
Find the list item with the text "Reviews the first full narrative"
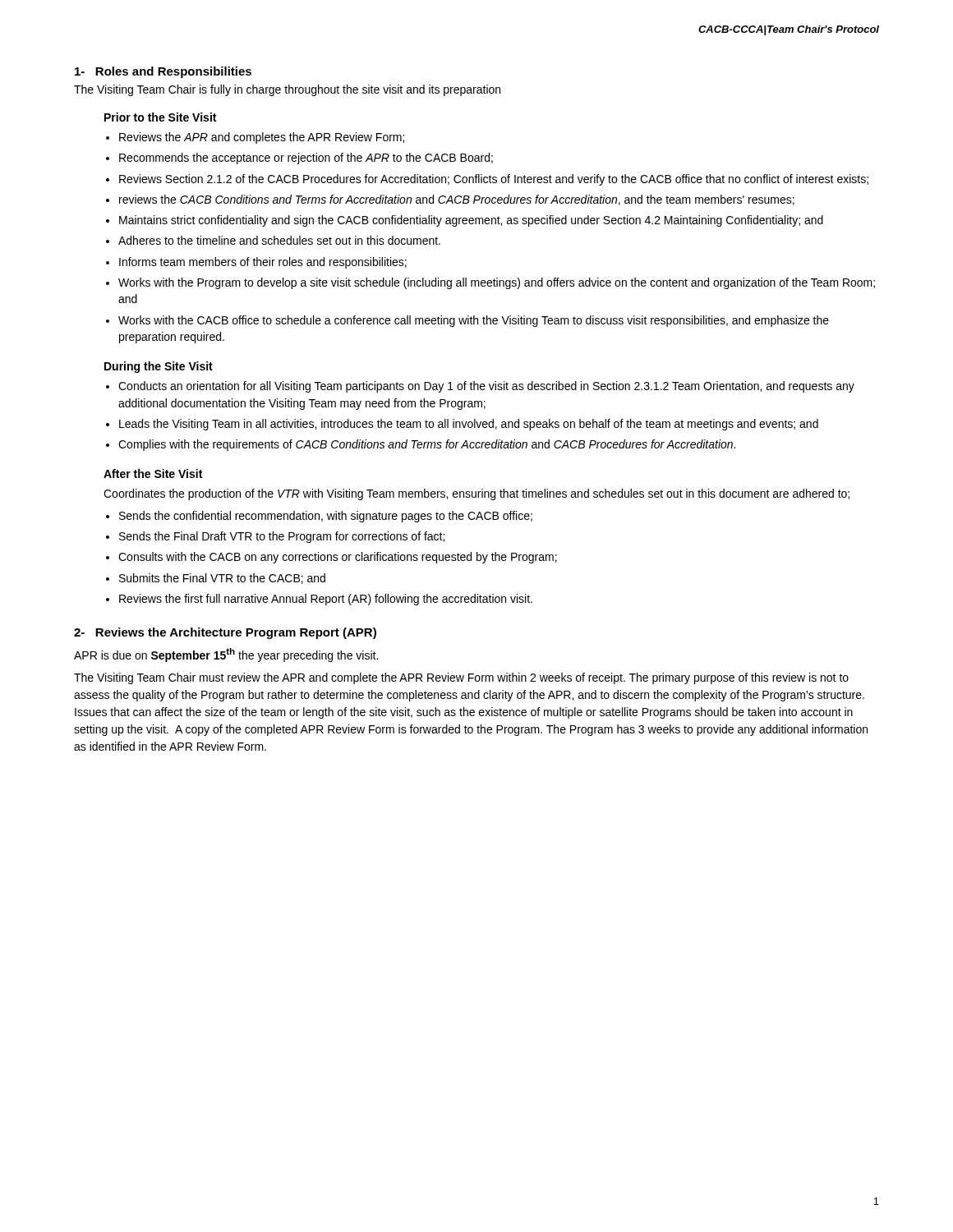[326, 599]
